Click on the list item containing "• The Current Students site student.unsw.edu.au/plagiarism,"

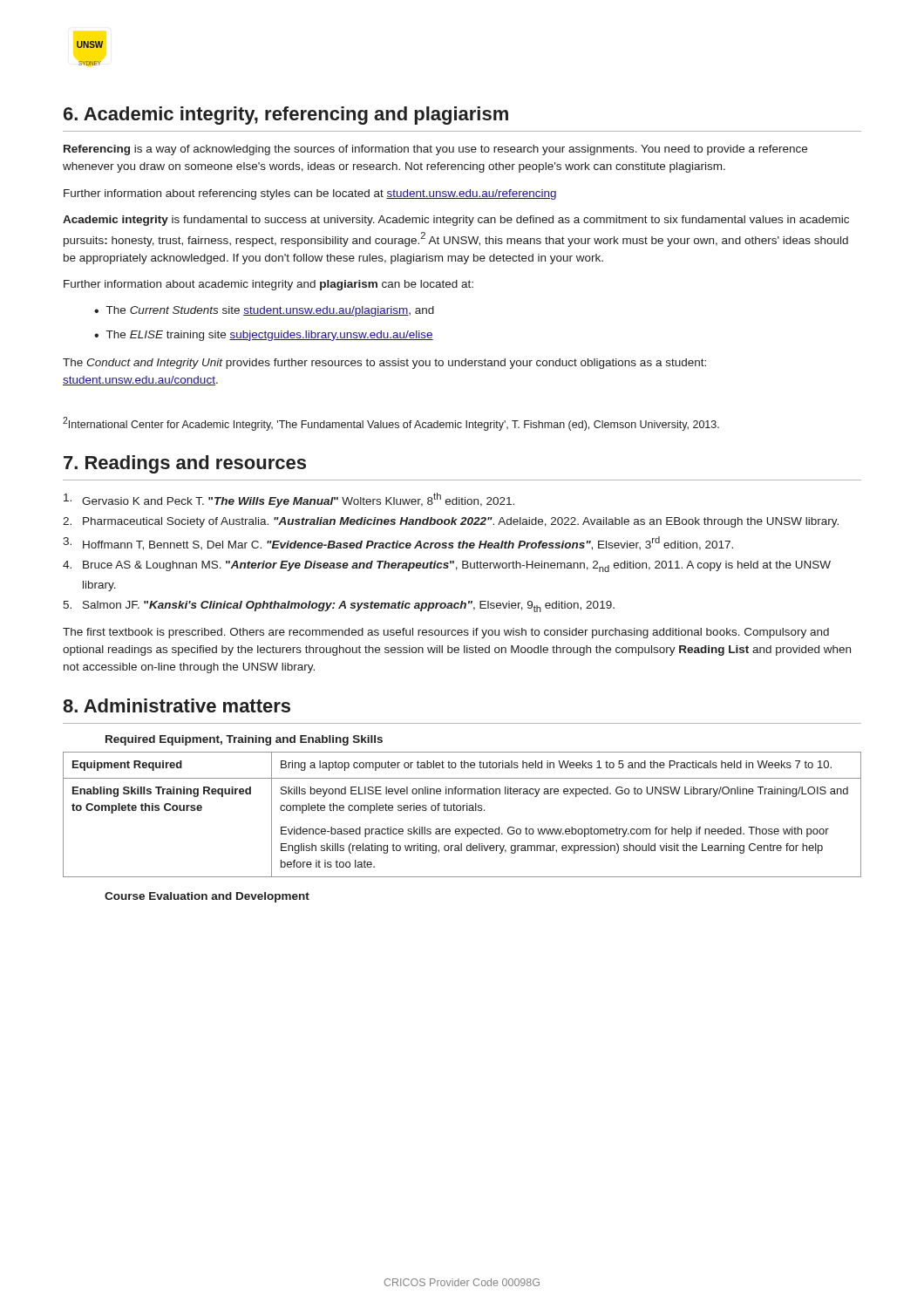coord(264,312)
